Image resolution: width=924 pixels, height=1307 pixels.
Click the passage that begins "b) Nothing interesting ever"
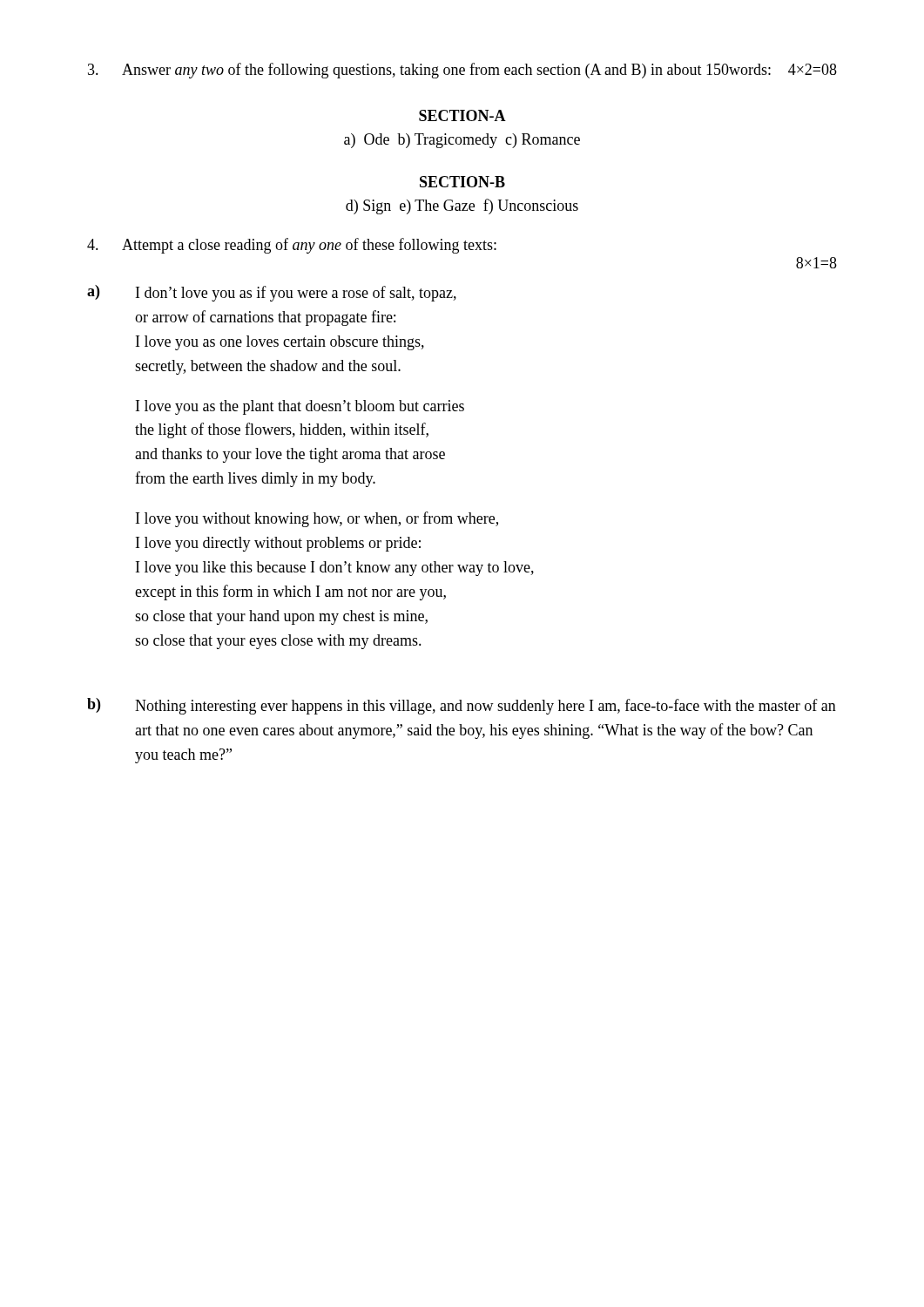point(462,731)
